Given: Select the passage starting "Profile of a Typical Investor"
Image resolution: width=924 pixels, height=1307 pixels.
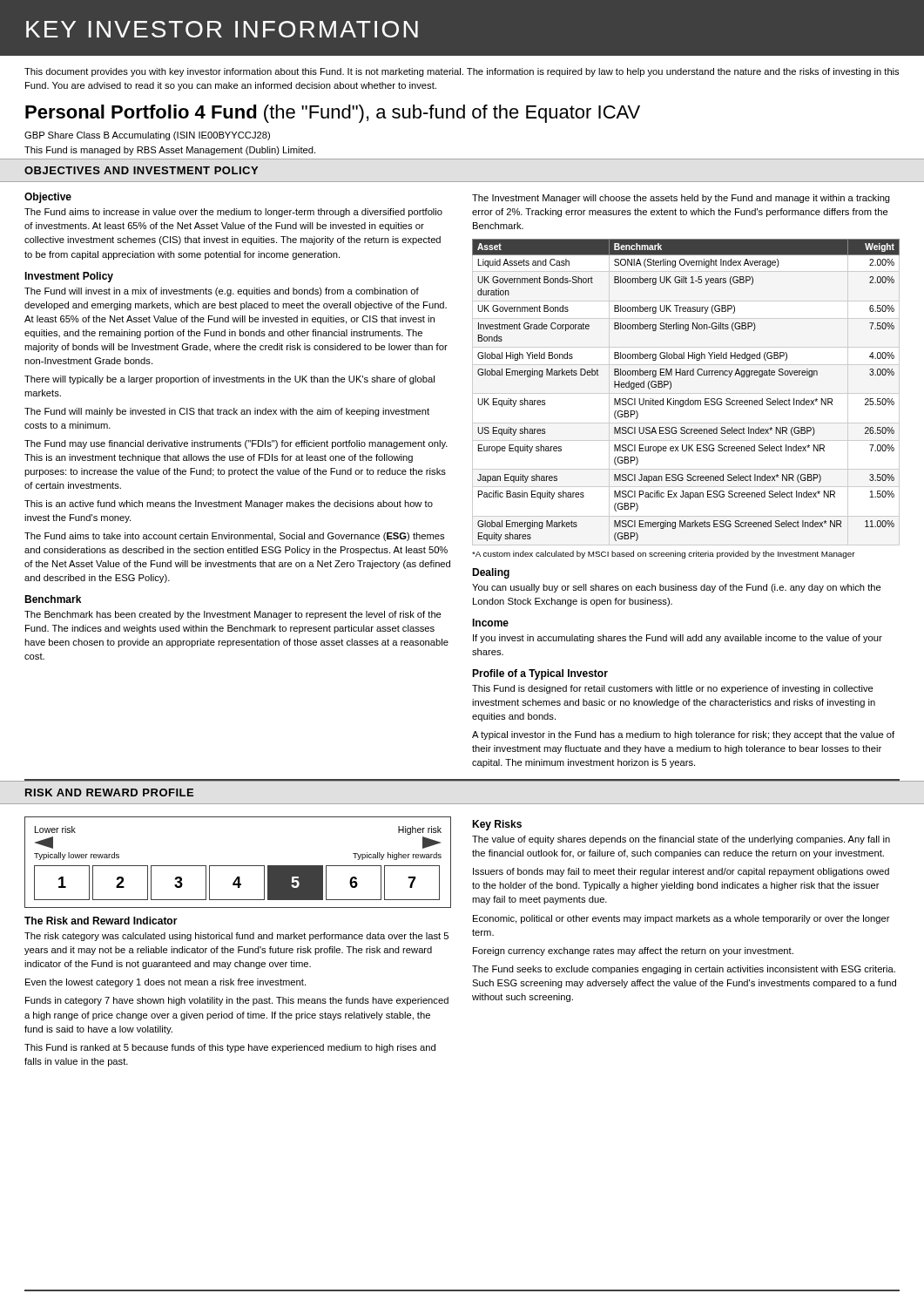Looking at the screenshot, I should (x=540, y=674).
